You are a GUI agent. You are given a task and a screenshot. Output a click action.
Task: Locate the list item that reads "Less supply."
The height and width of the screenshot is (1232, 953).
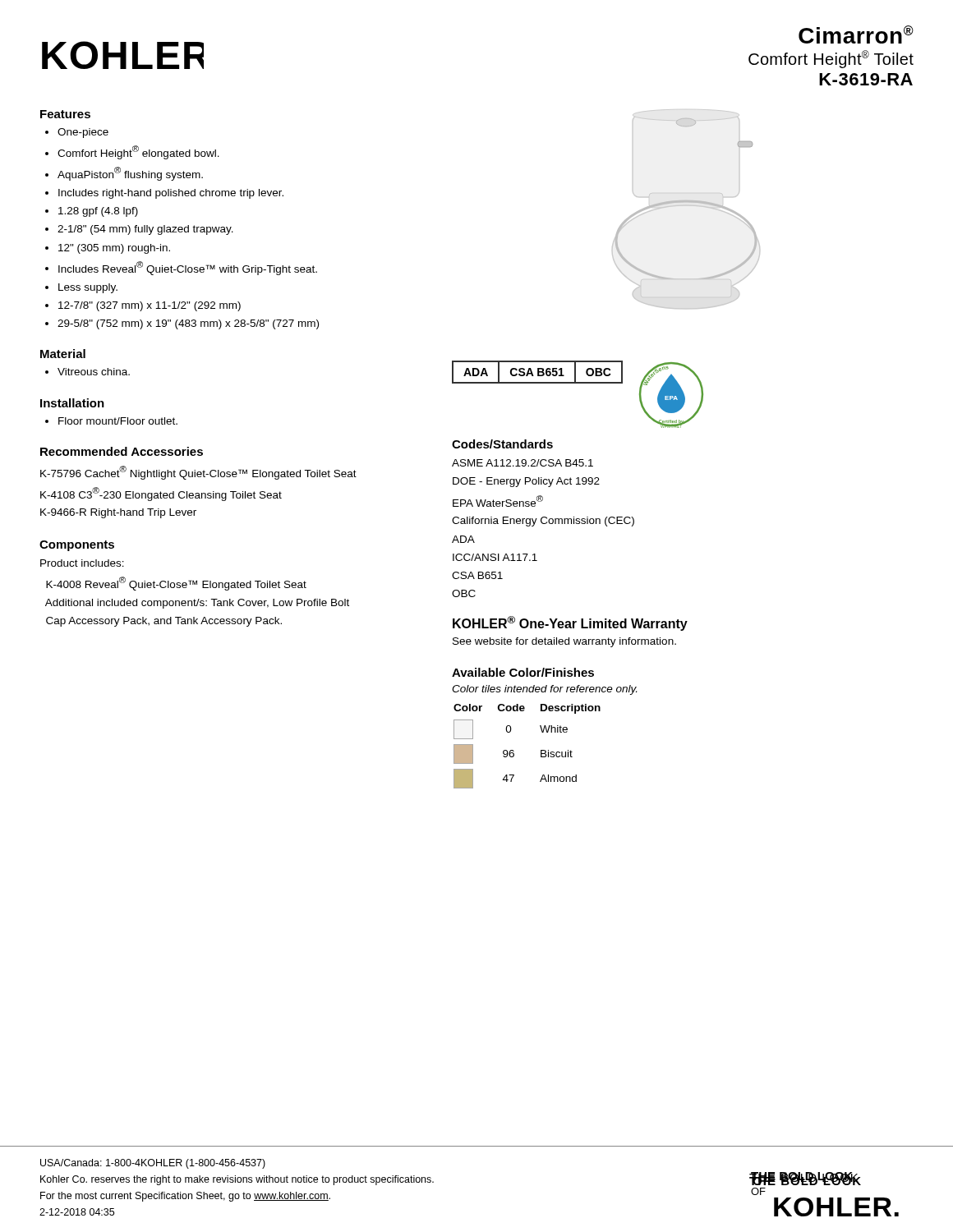click(88, 287)
